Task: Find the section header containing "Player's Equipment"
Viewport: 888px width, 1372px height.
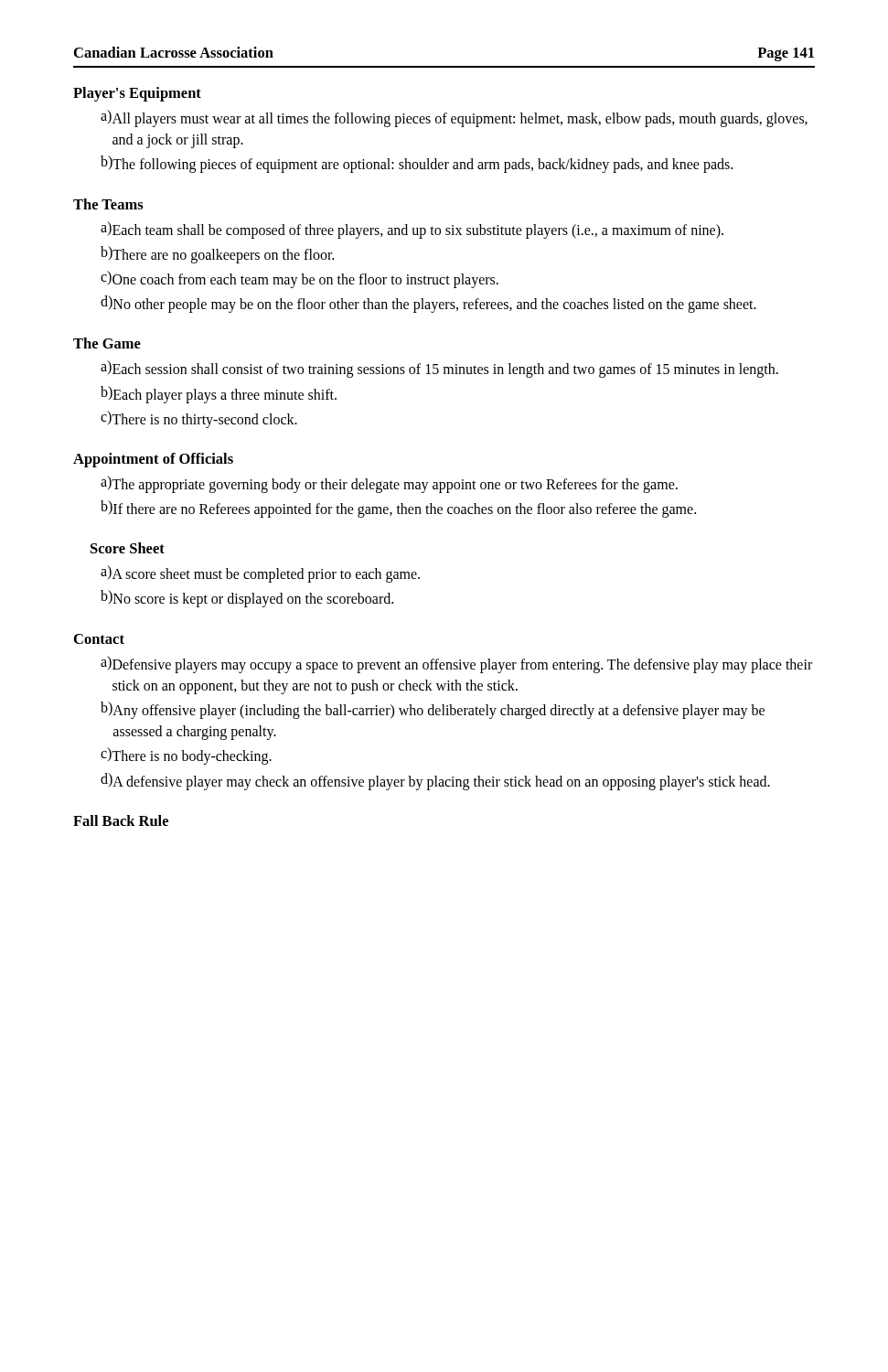Action: [137, 93]
